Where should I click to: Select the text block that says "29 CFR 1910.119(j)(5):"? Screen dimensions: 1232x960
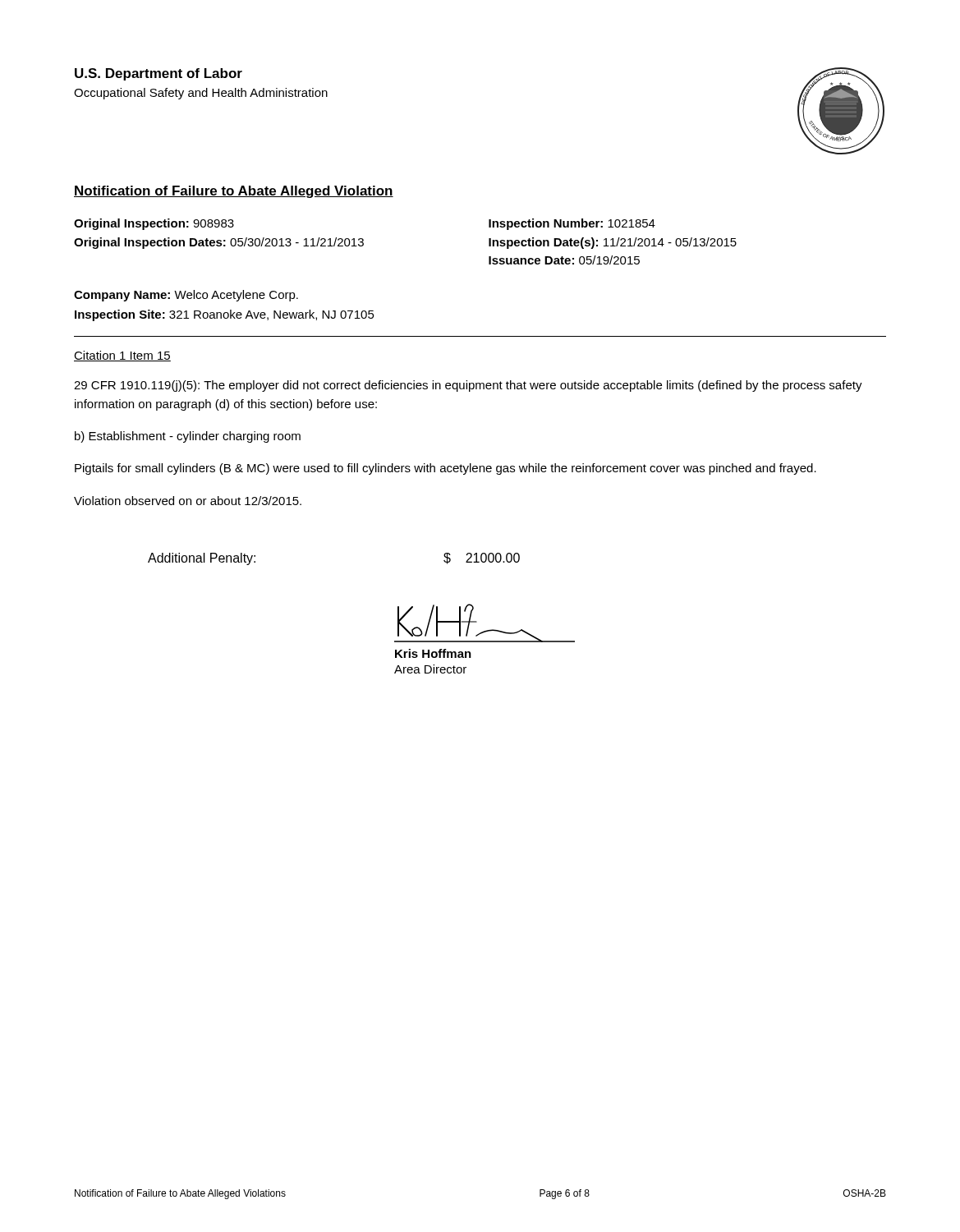[468, 394]
